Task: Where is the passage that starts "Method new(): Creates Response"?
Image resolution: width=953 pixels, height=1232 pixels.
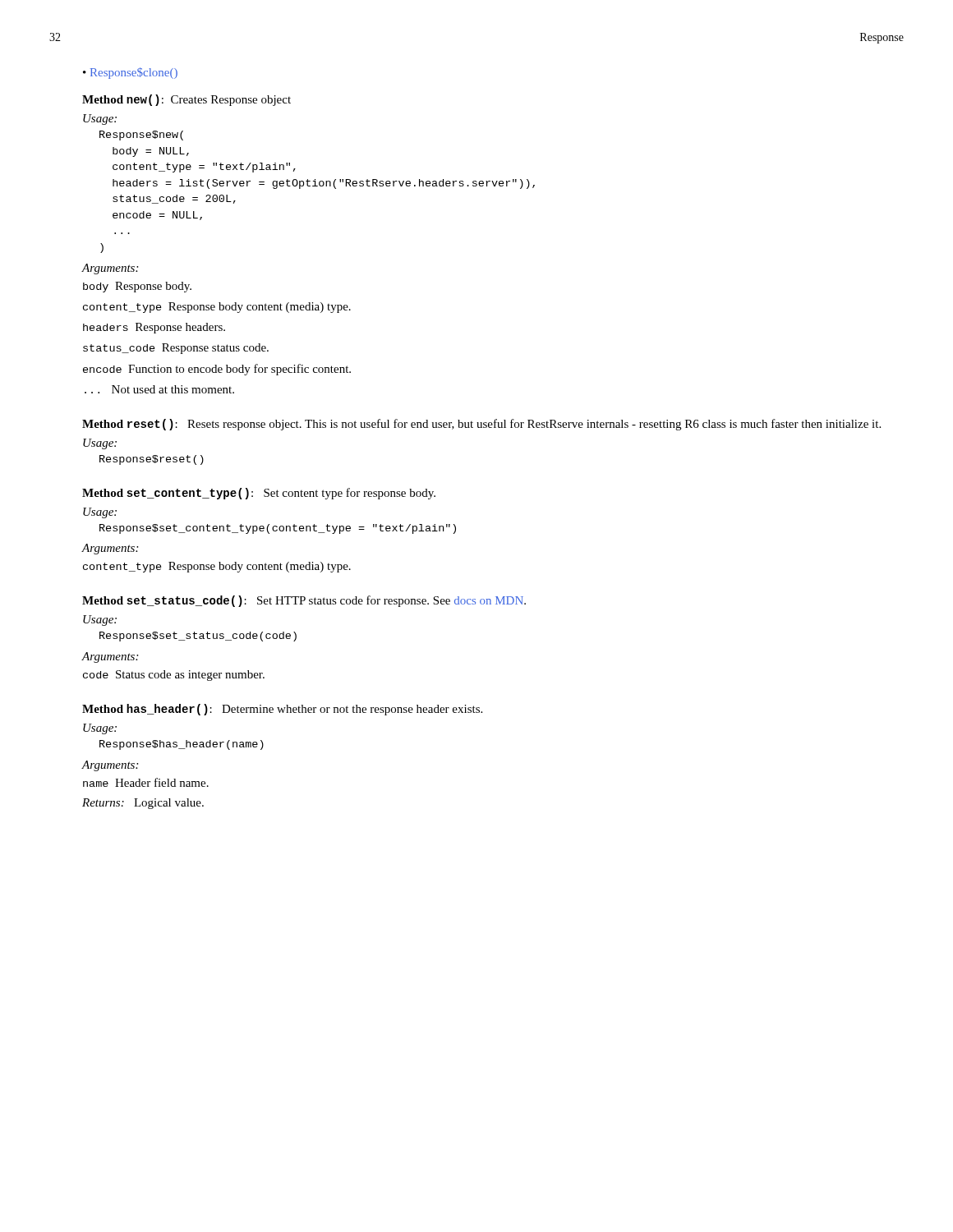Action: 186,100
